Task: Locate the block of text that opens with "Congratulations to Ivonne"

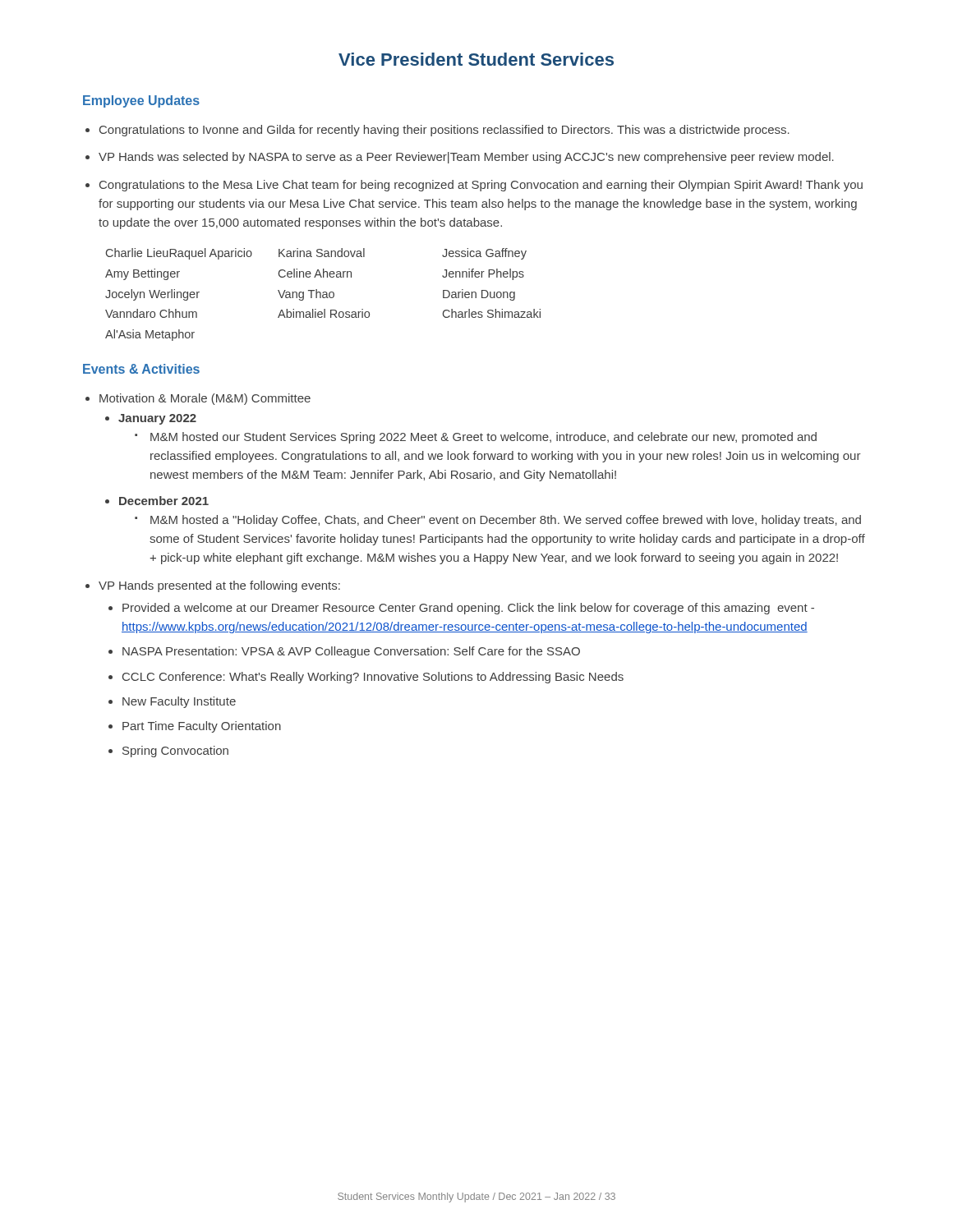Action: point(444,129)
